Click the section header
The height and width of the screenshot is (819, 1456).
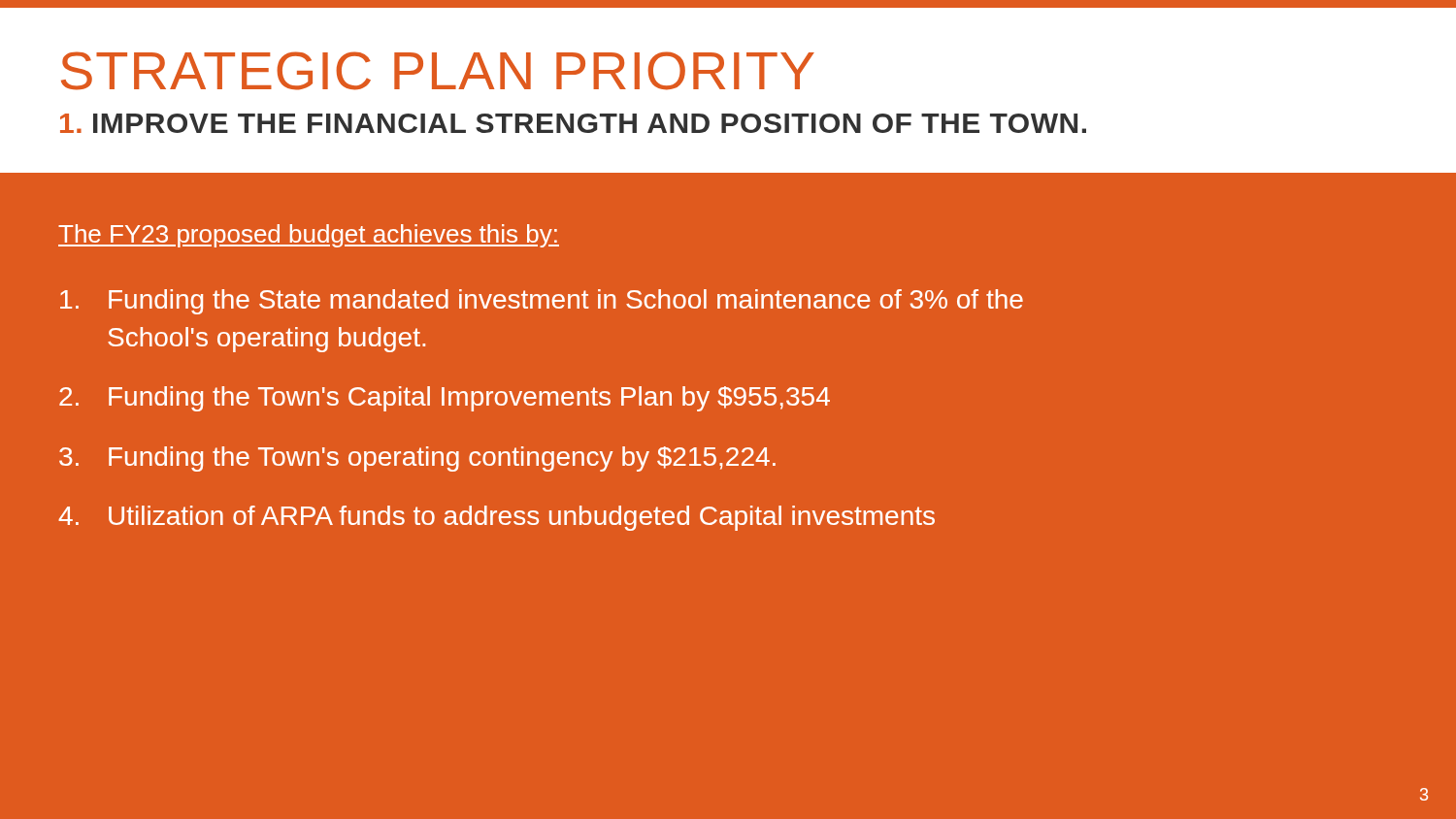(x=757, y=123)
